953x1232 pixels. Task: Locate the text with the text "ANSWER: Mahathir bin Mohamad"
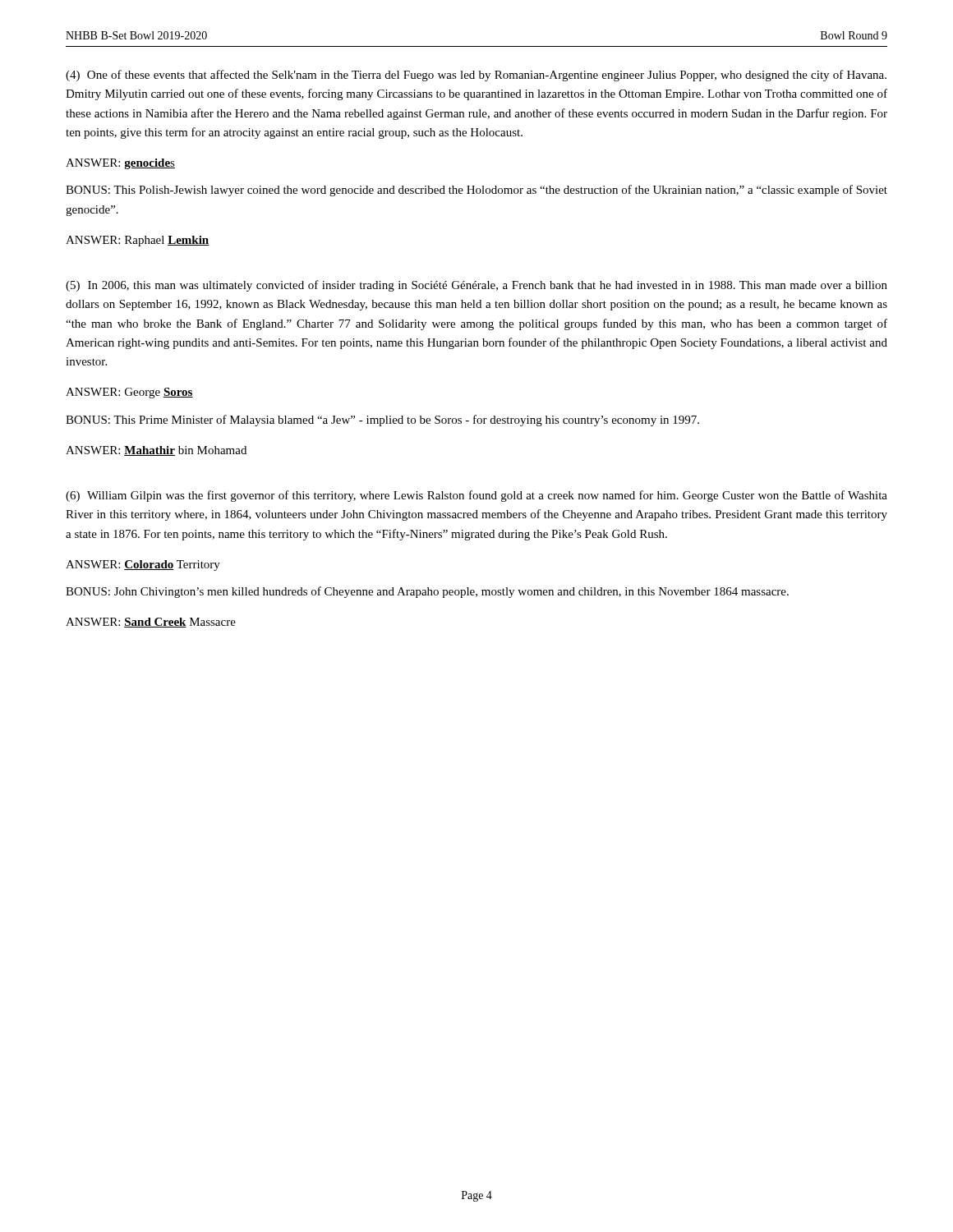click(156, 450)
